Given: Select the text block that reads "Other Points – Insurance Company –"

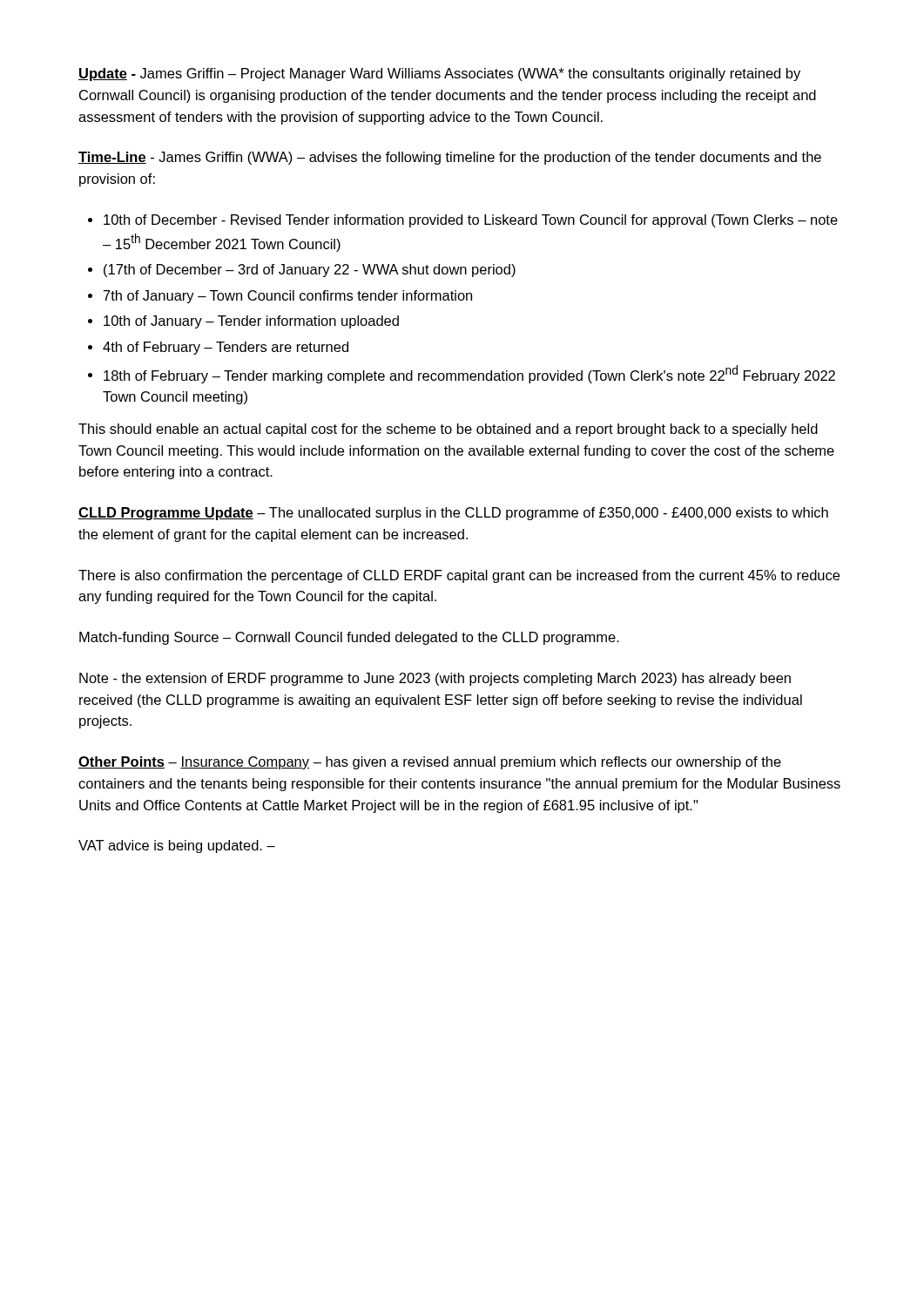Looking at the screenshot, I should point(462,783).
